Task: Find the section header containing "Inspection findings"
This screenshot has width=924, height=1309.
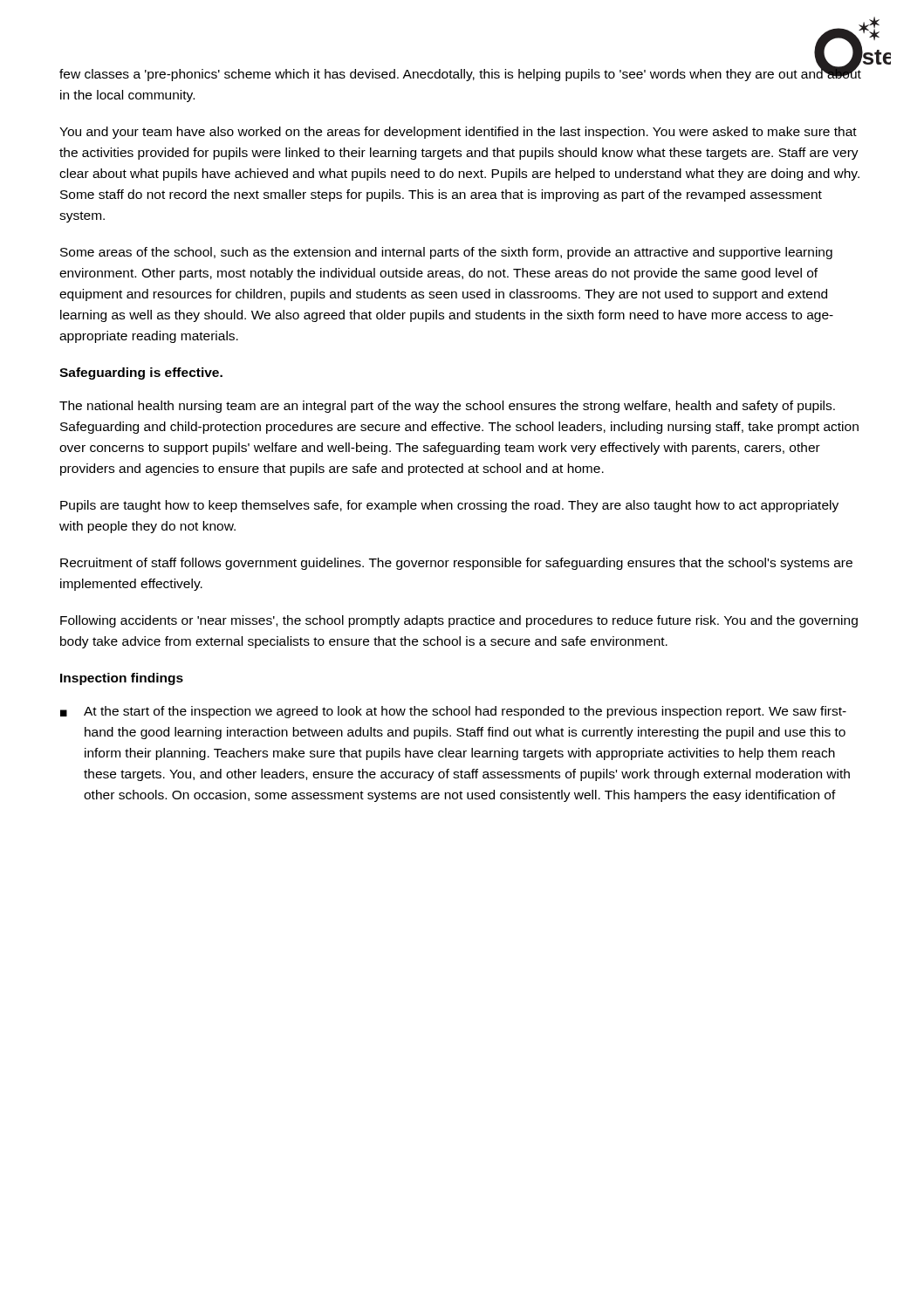Action: [x=121, y=678]
